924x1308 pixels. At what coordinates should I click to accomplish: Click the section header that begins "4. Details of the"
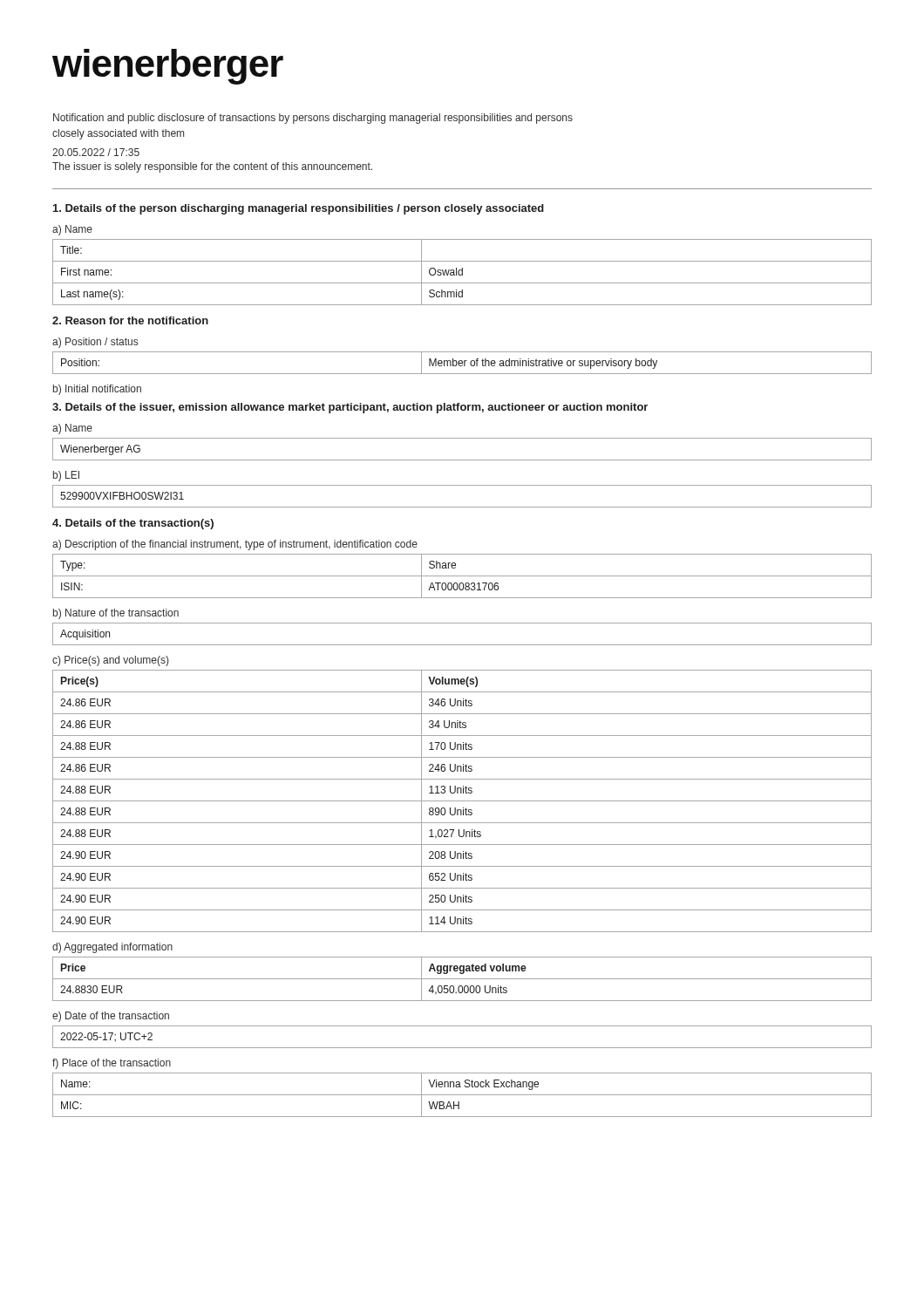click(x=133, y=523)
